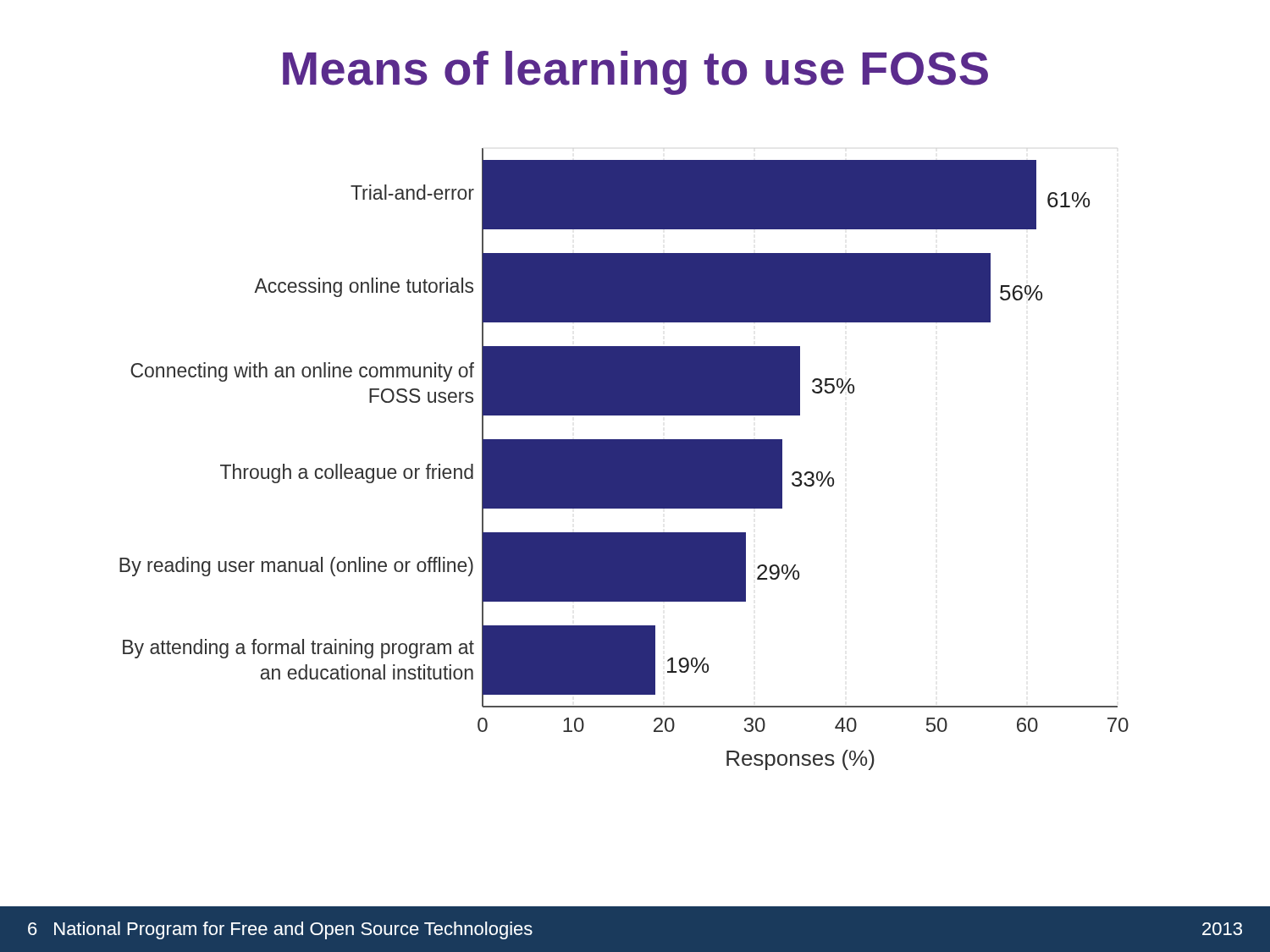
Task: Point to the block starting "Means of learning to use FOSS"
Action: [x=635, y=68]
